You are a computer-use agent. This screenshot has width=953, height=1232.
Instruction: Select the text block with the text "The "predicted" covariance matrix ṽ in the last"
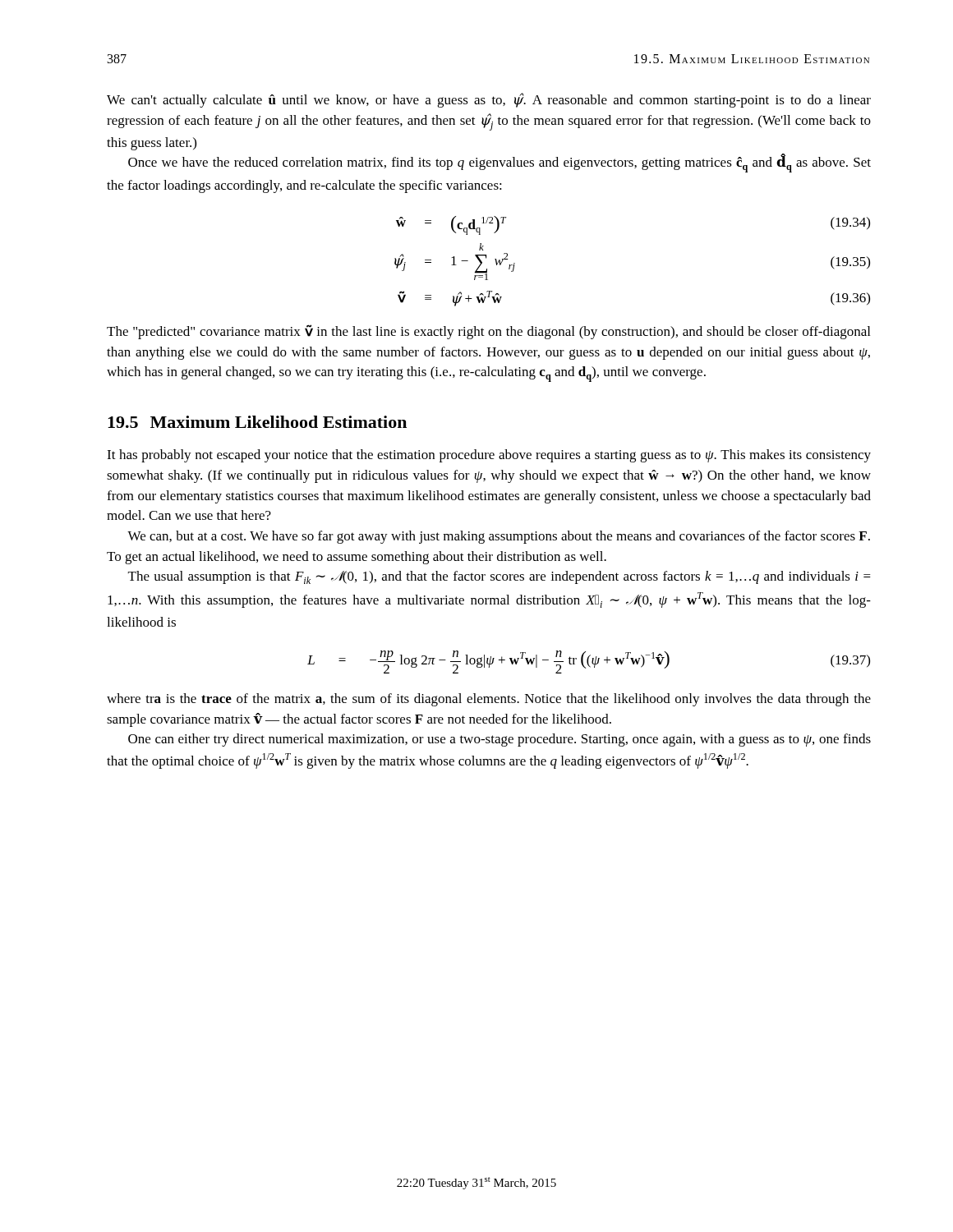pyautogui.click(x=489, y=353)
